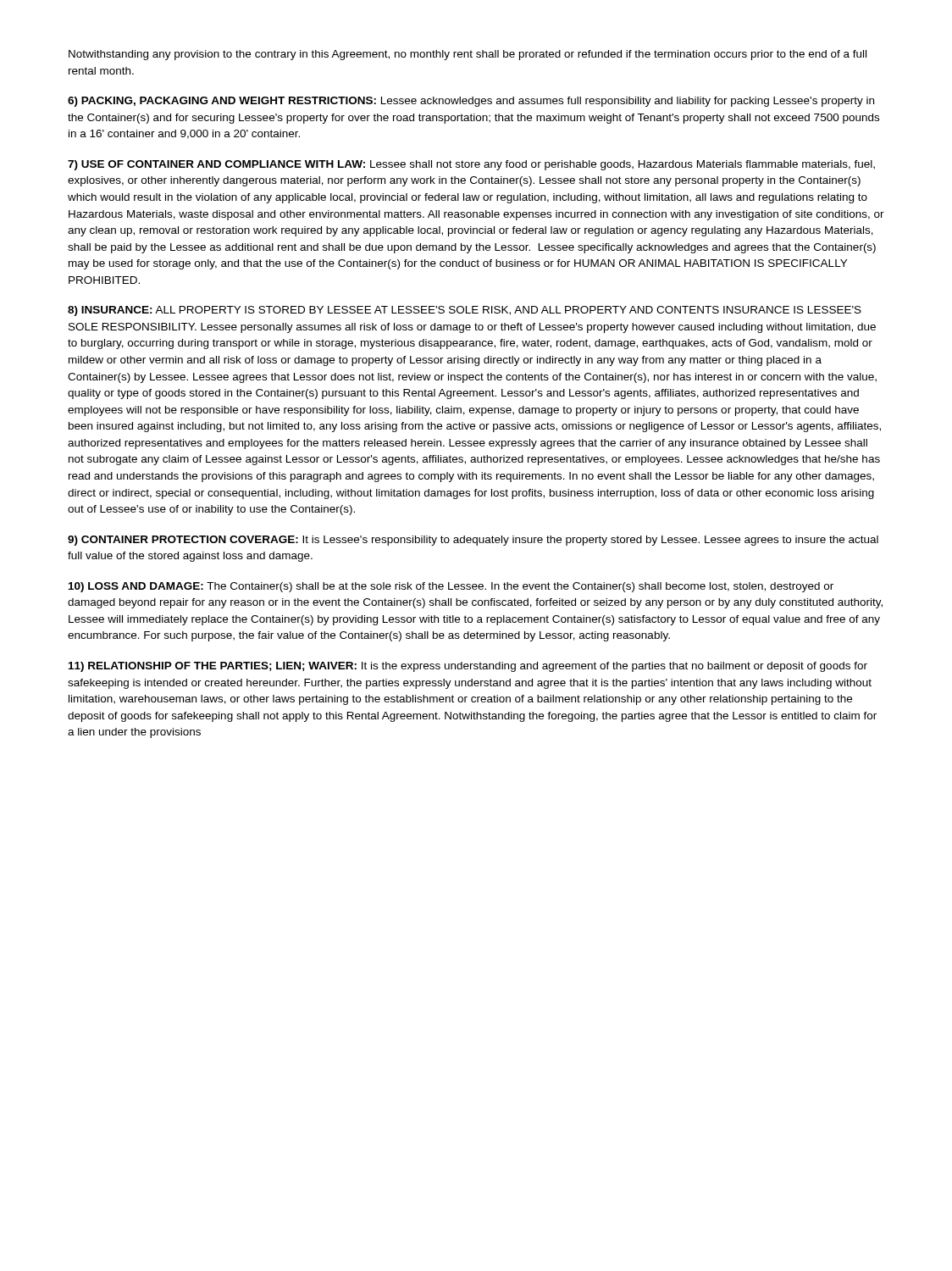The image size is (952, 1271).
Task: Locate the text block starting "7) USE OF CONTAINER AND COMPLIANCE WITH"
Action: (x=476, y=222)
